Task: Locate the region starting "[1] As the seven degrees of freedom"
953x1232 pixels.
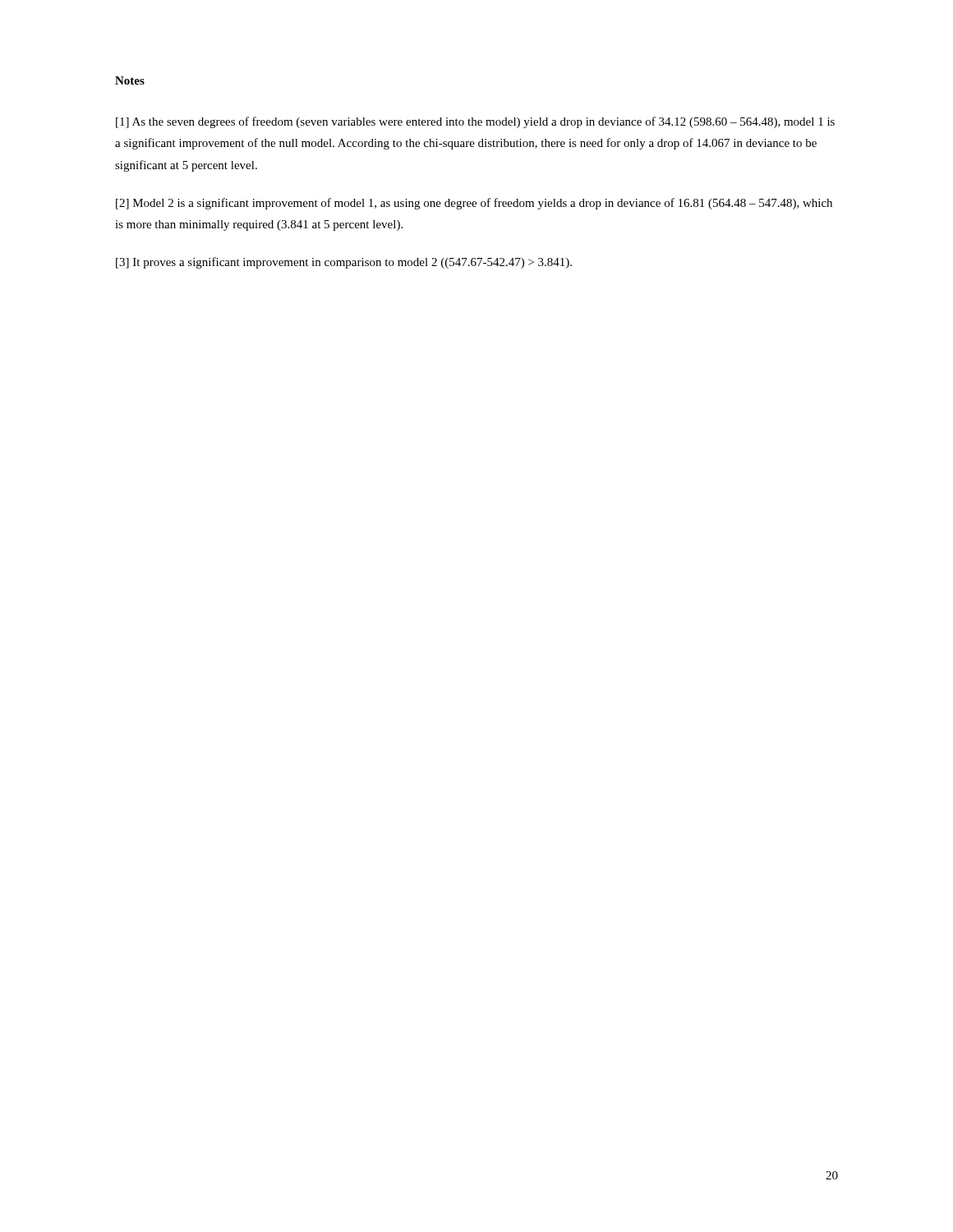Action: 475,143
